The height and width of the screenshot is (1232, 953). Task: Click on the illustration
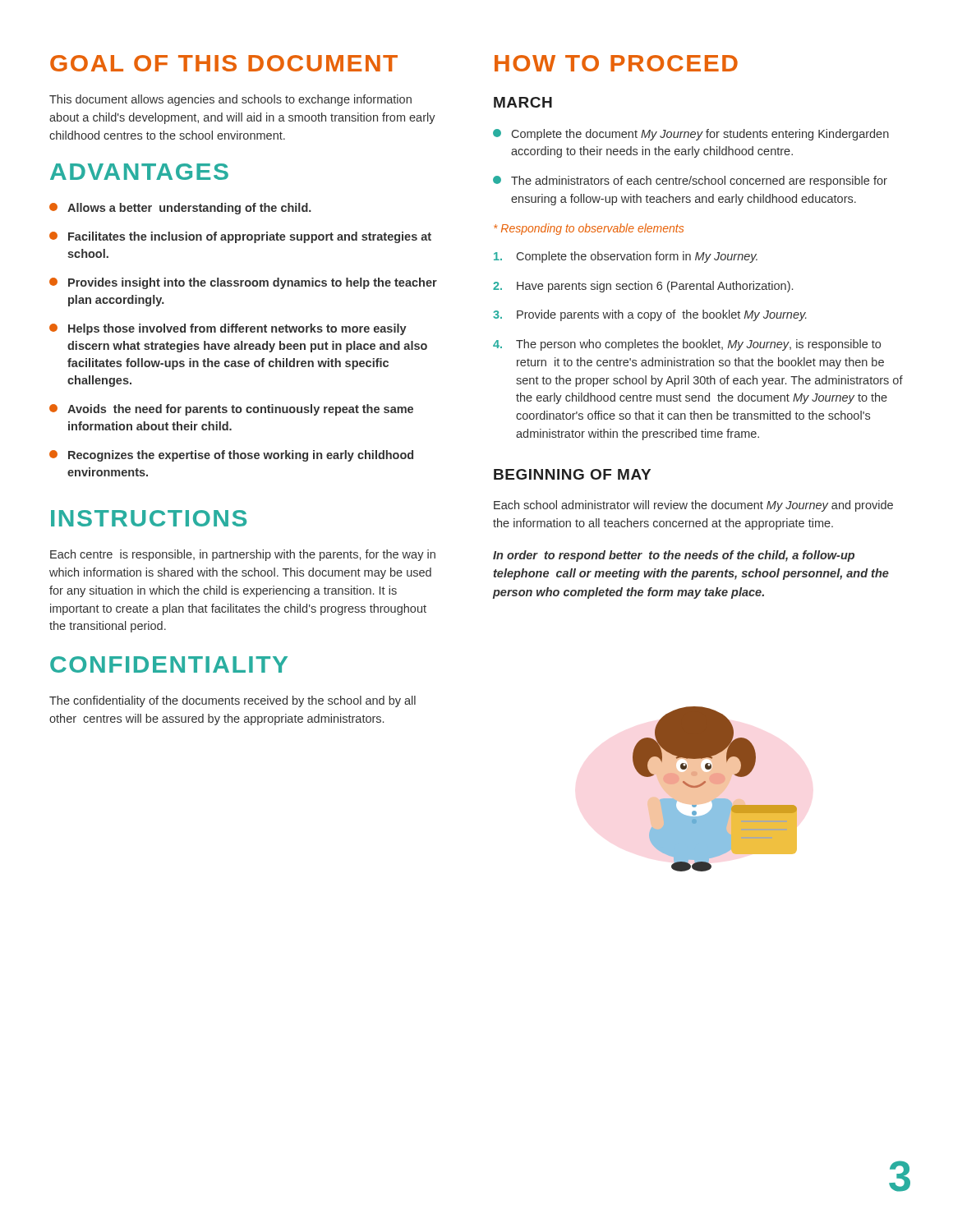pos(698,745)
